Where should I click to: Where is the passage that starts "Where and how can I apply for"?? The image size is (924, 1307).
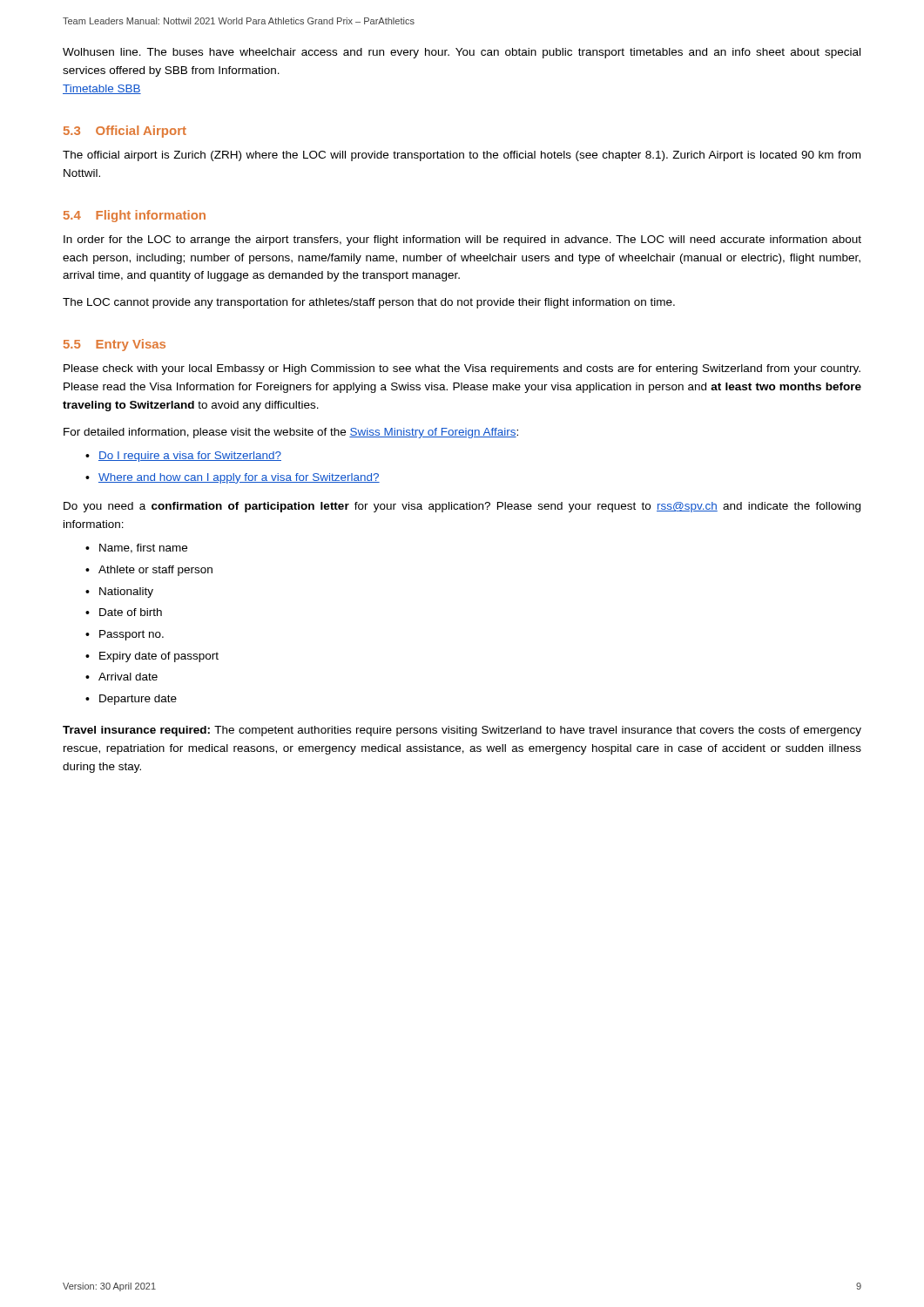(x=239, y=478)
